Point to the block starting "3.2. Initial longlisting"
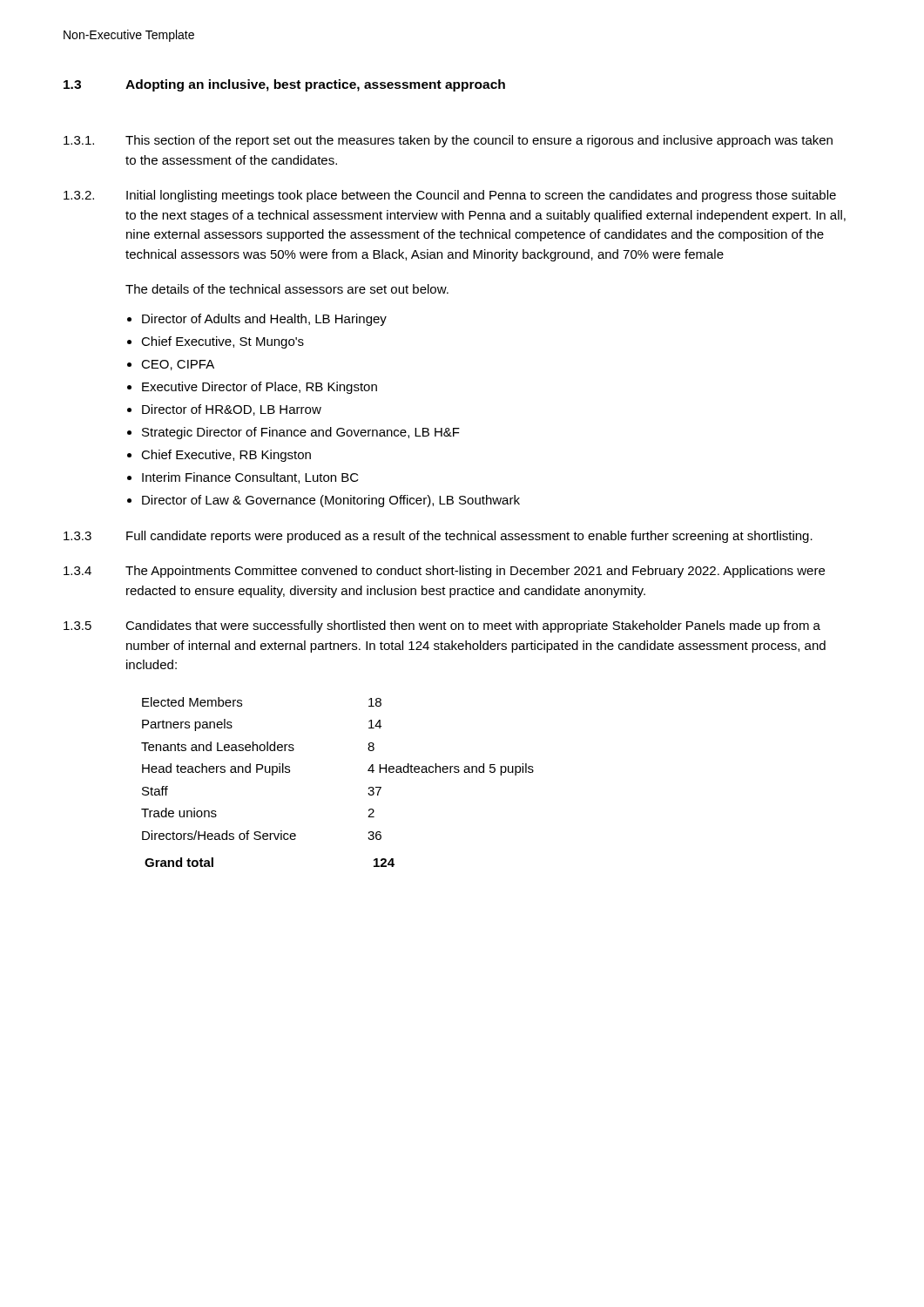The image size is (924, 1307). (x=455, y=225)
